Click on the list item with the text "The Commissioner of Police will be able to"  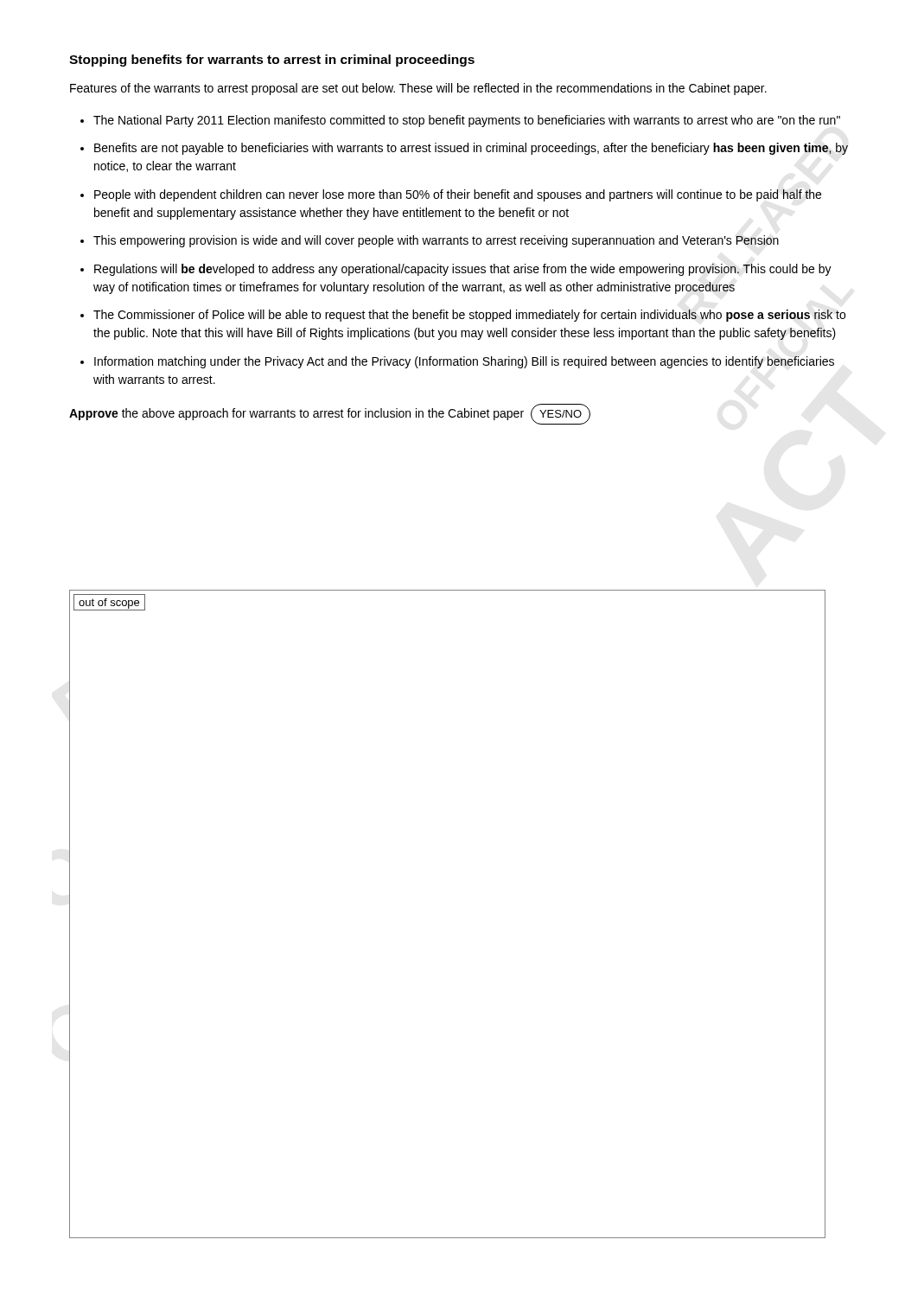pyautogui.click(x=470, y=324)
